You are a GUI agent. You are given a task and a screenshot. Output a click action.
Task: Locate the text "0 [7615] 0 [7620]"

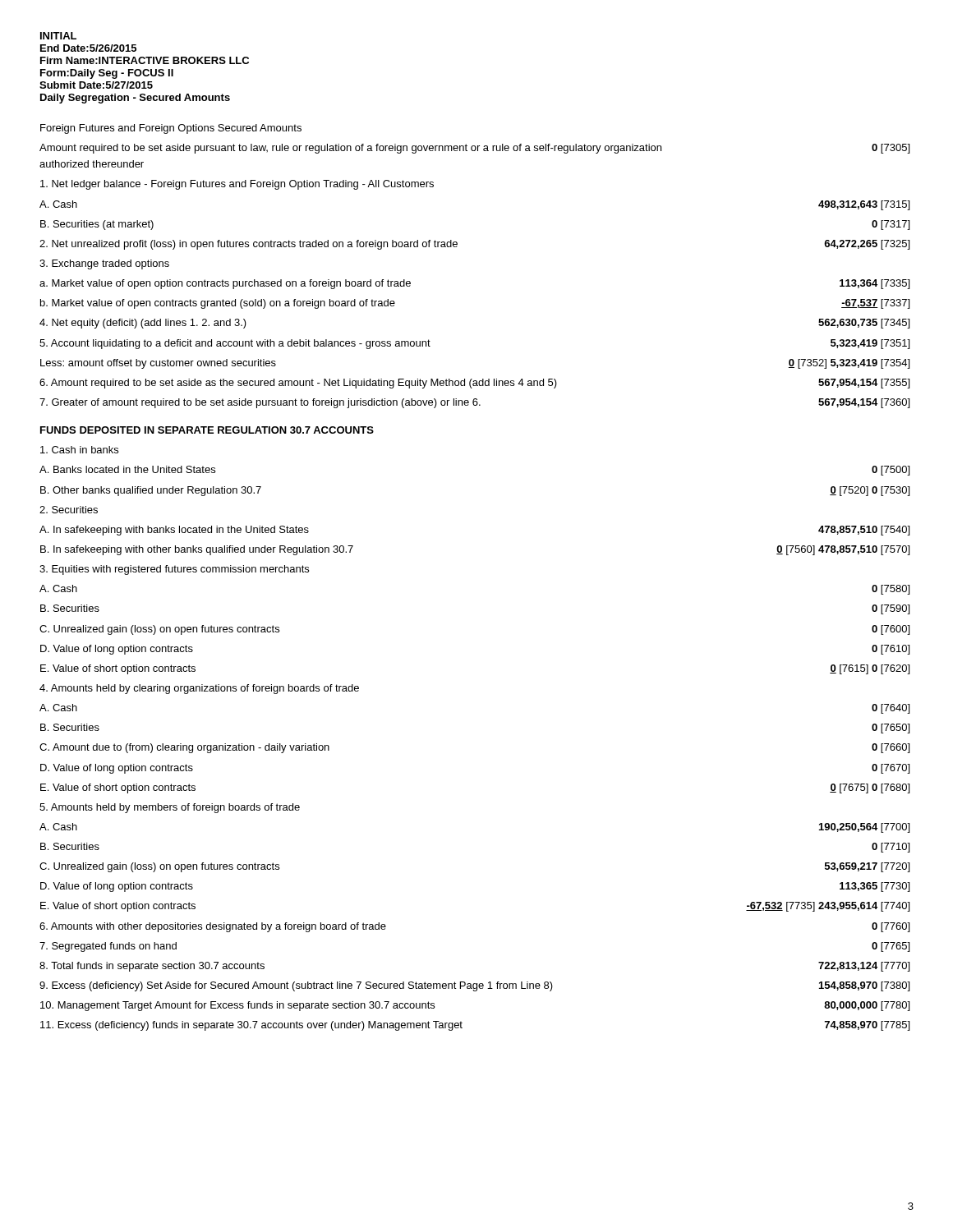(870, 668)
